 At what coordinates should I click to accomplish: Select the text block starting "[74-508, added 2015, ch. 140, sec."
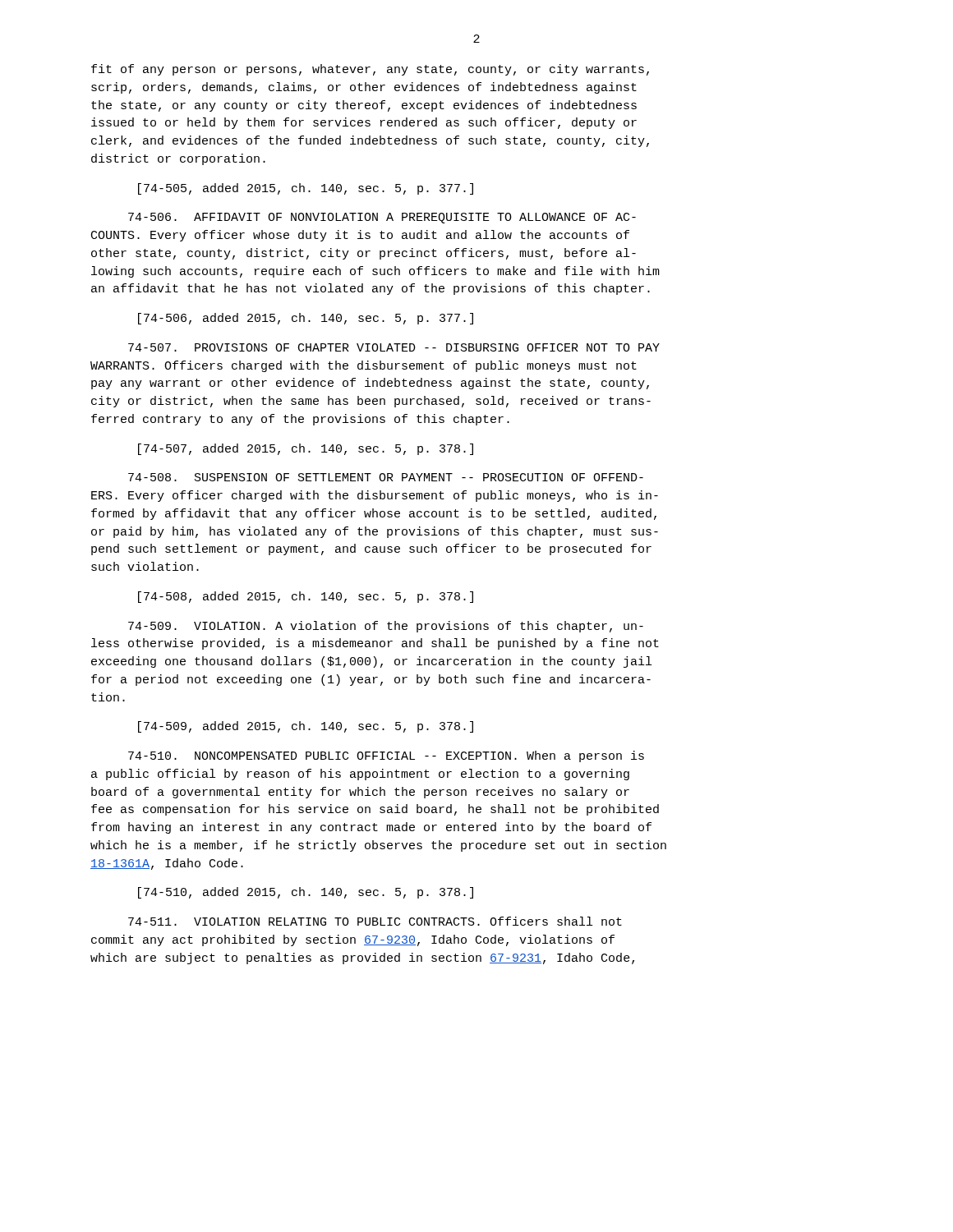tap(306, 597)
